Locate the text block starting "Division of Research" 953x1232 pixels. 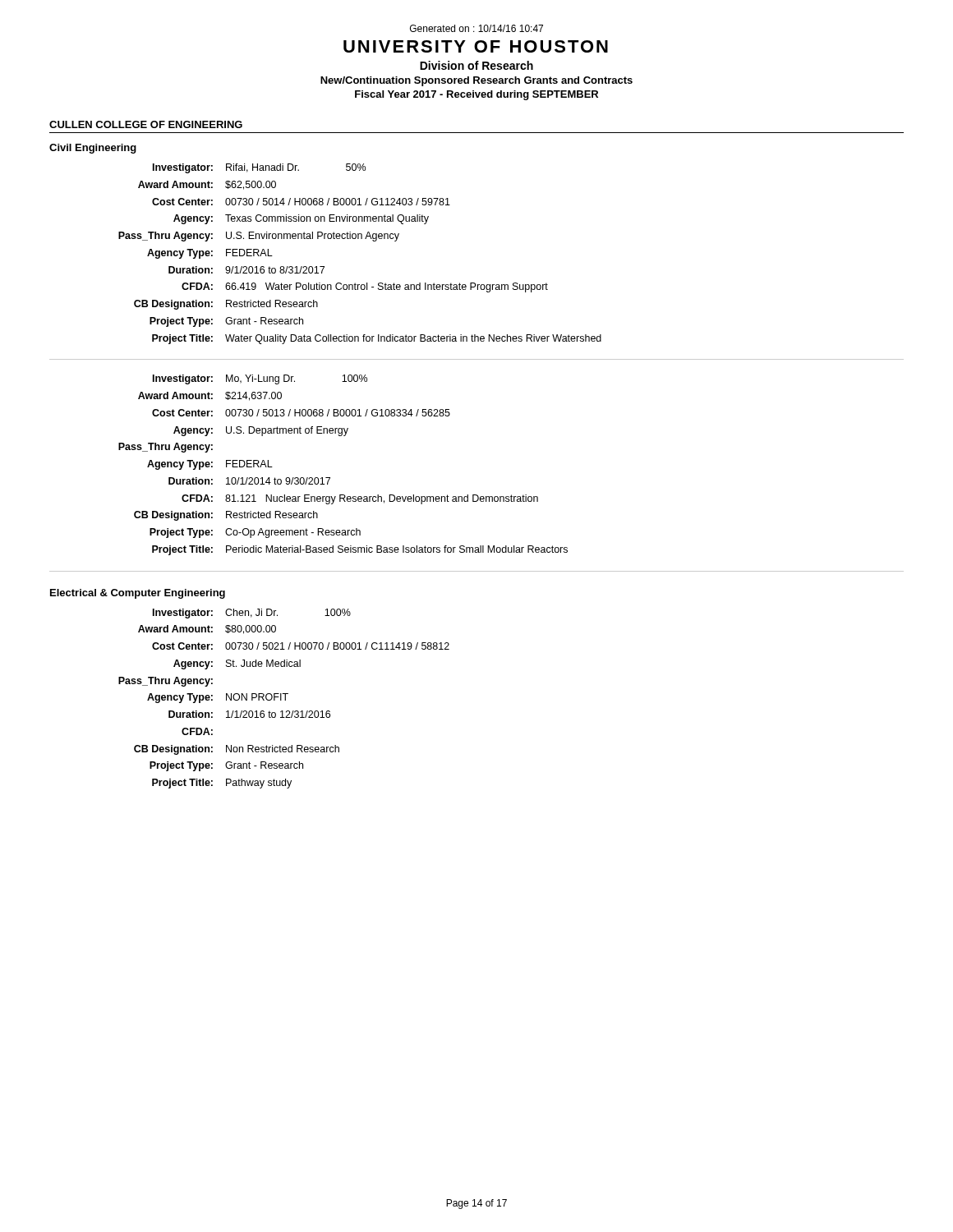click(x=476, y=66)
